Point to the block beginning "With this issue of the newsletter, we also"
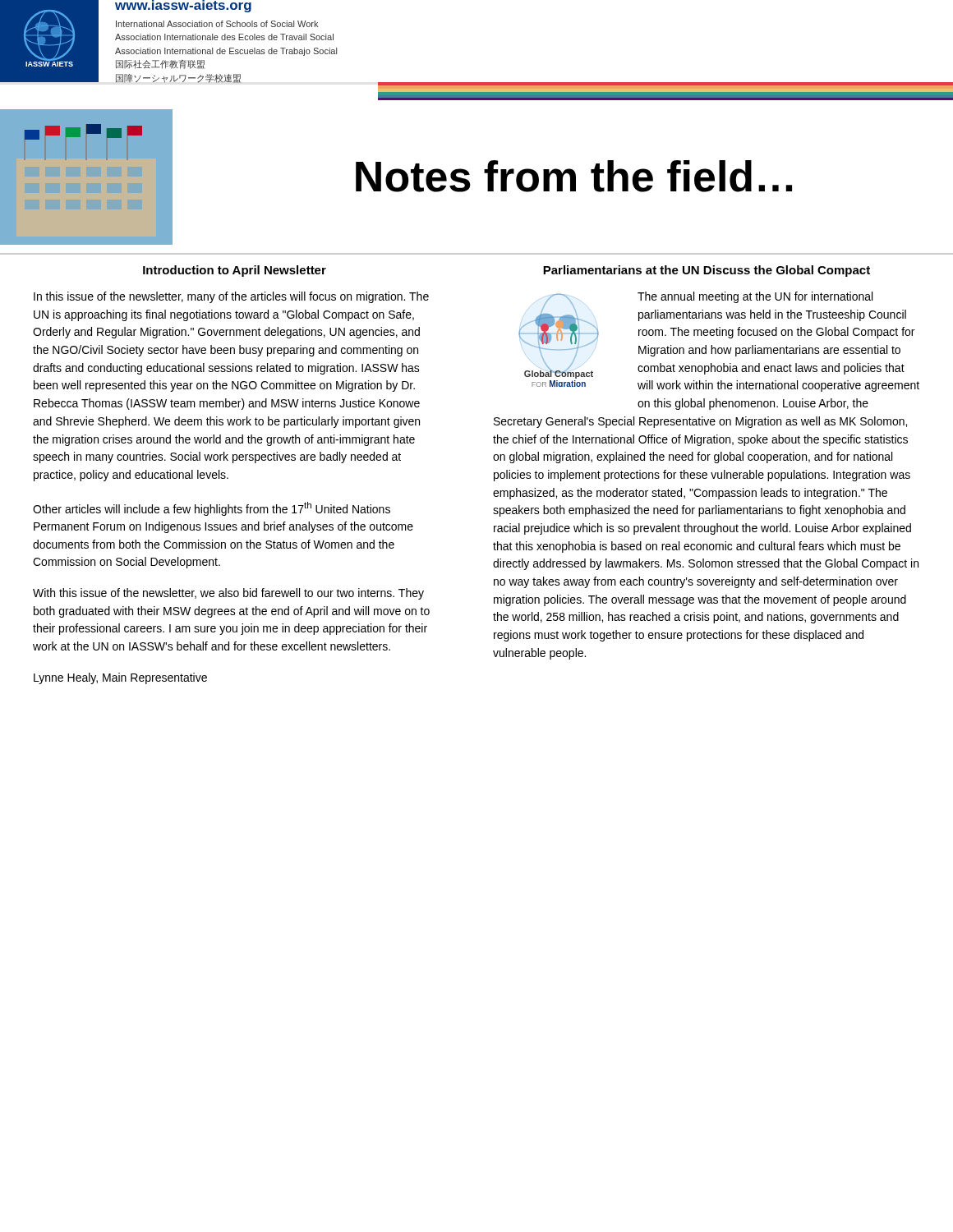The height and width of the screenshot is (1232, 953). [x=231, y=620]
